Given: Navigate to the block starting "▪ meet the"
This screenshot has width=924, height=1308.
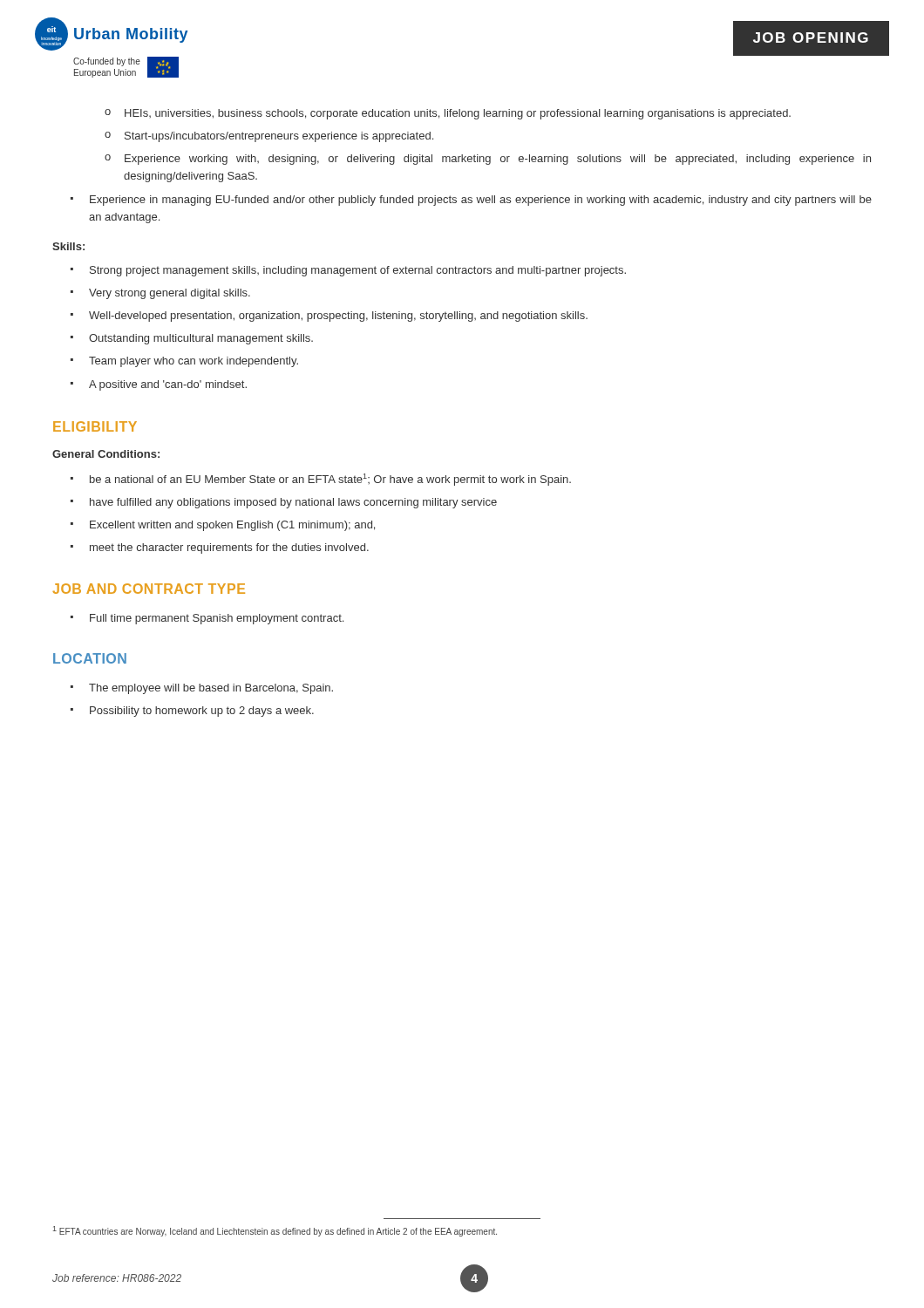Looking at the screenshot, I should point(220,548).
